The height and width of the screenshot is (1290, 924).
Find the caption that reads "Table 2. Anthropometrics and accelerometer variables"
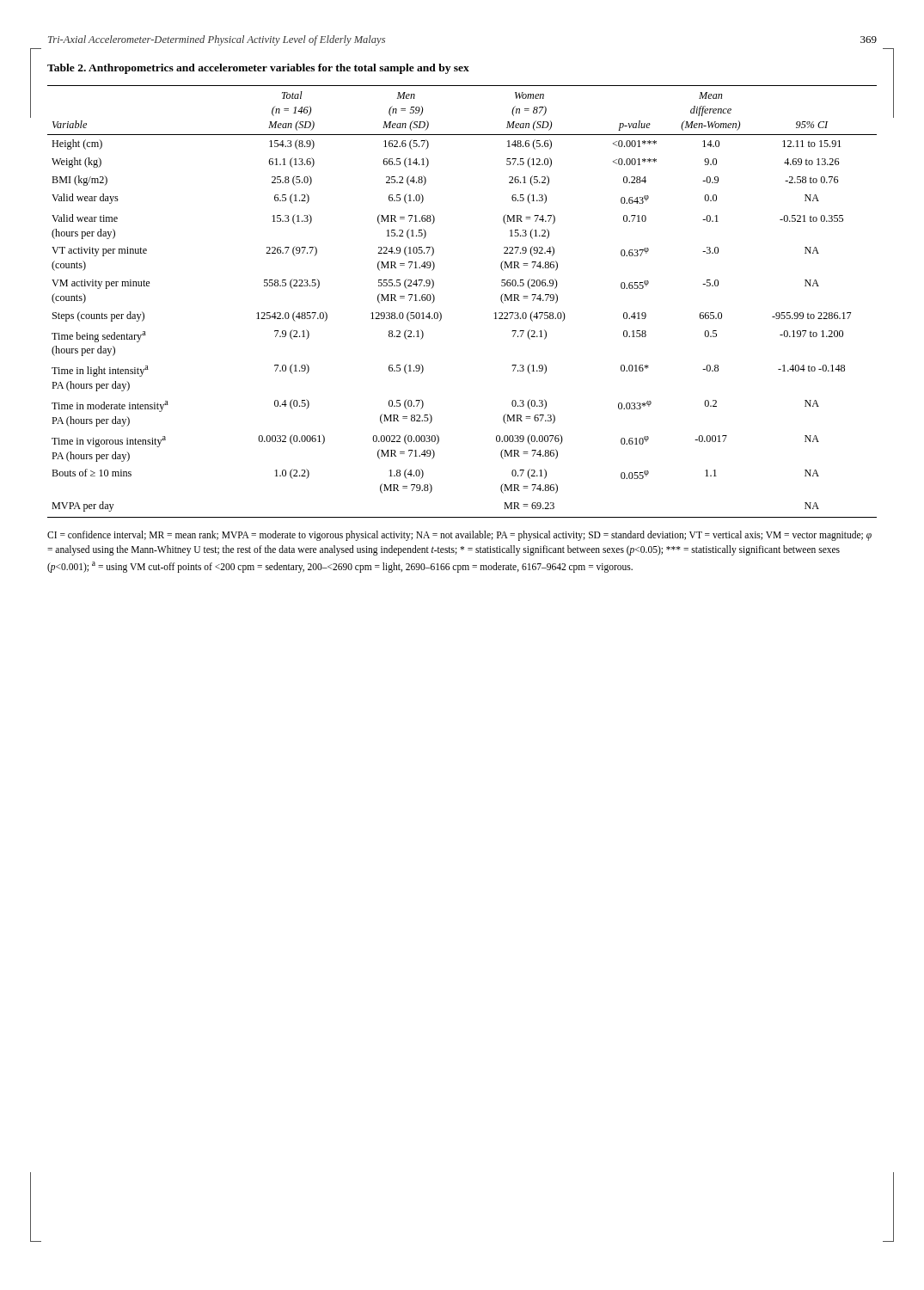(x=258, y=67)
